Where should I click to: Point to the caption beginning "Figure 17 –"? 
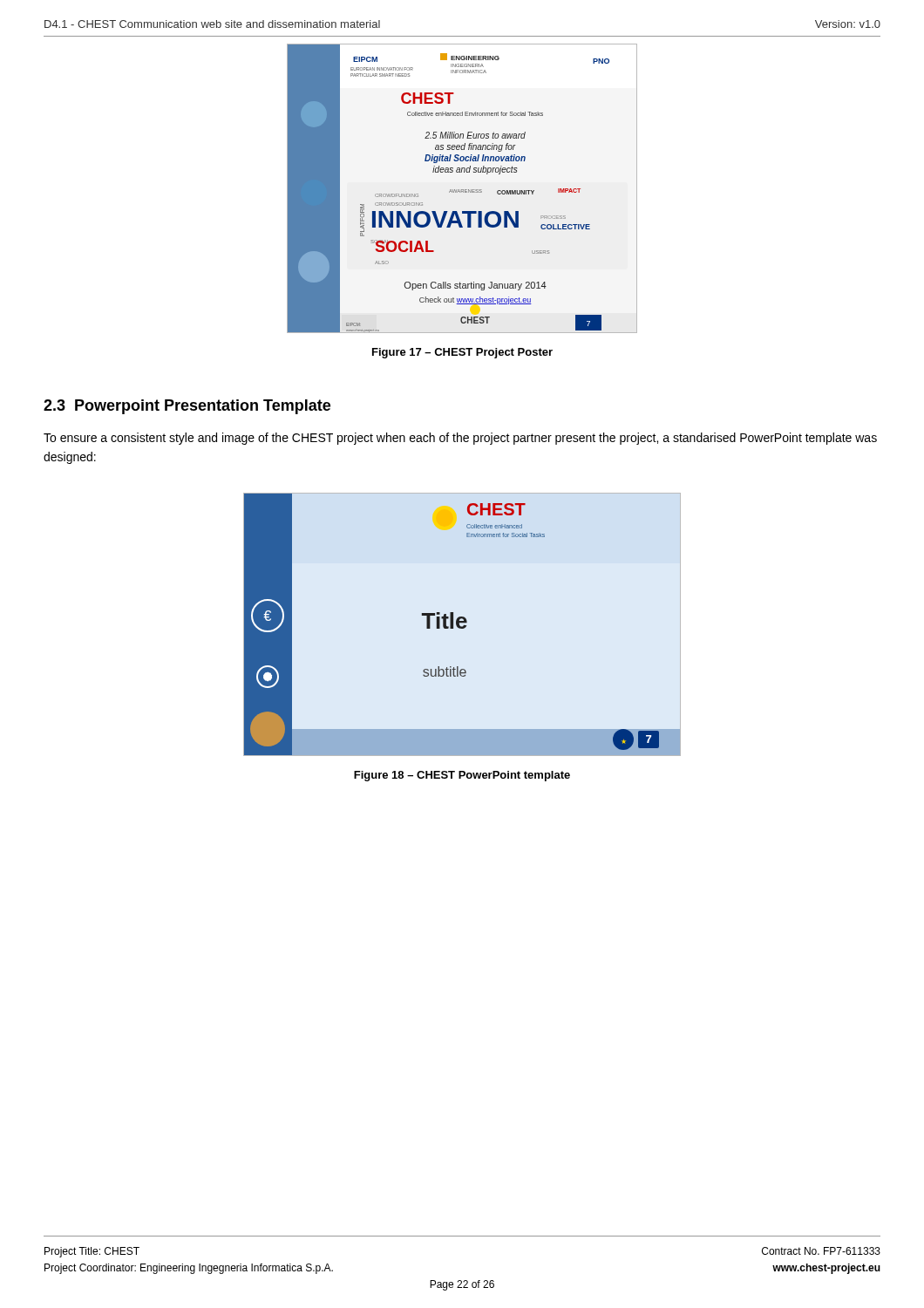(x=462, y=352)
